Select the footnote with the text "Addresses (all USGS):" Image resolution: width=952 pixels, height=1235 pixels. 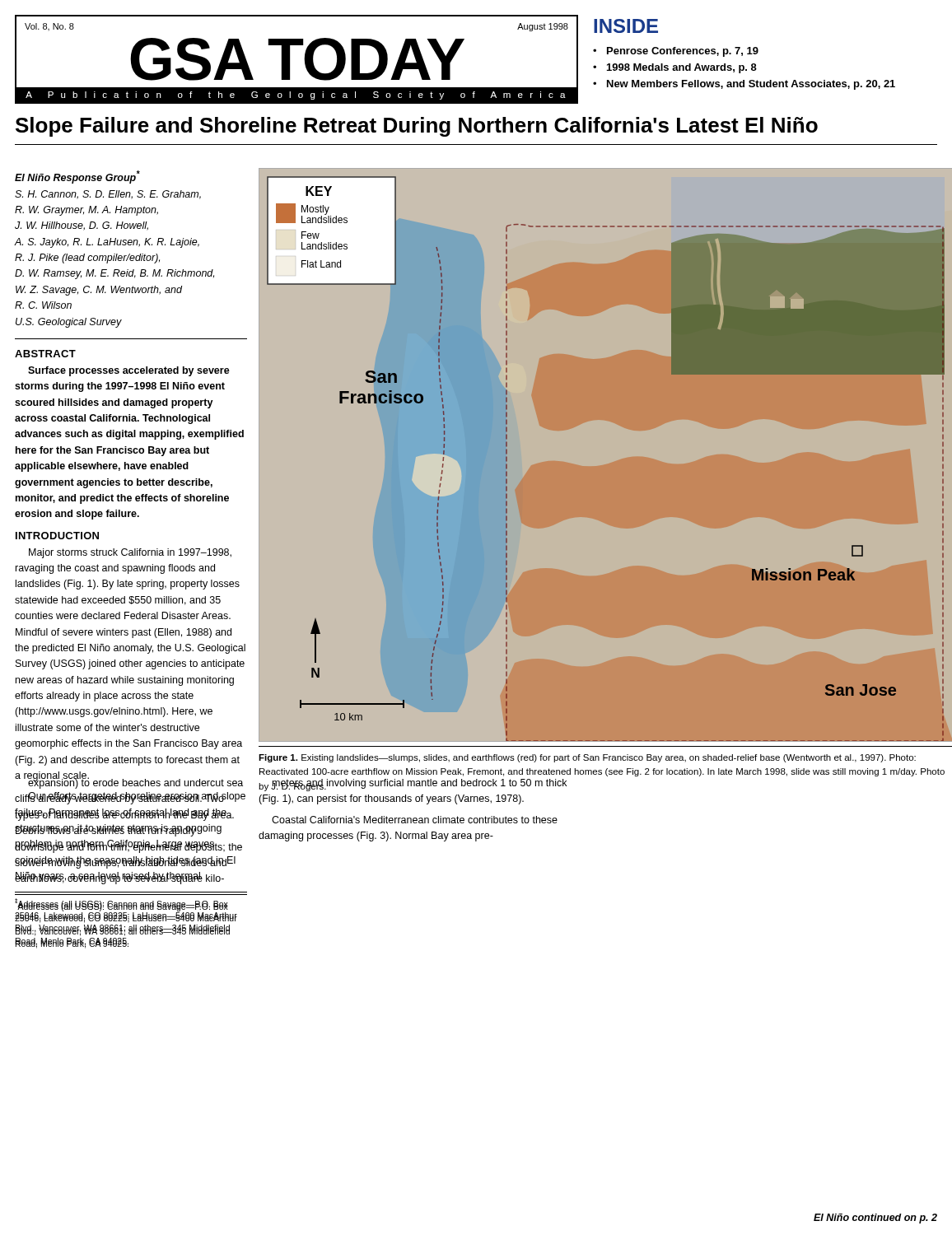126,924
